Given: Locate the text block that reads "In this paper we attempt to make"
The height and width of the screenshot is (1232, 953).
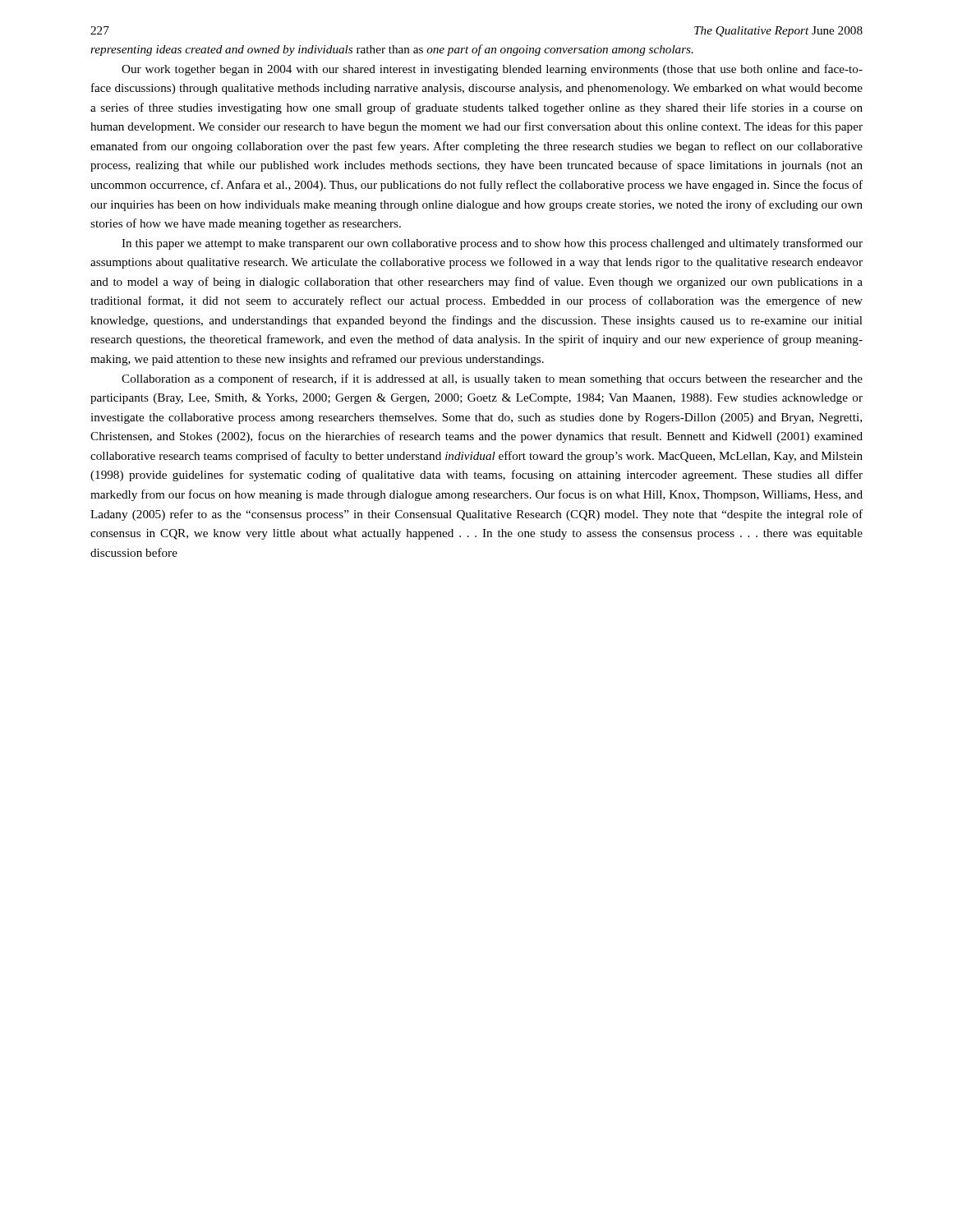Looking at the screenshot, I should click(x=476, y=301).
